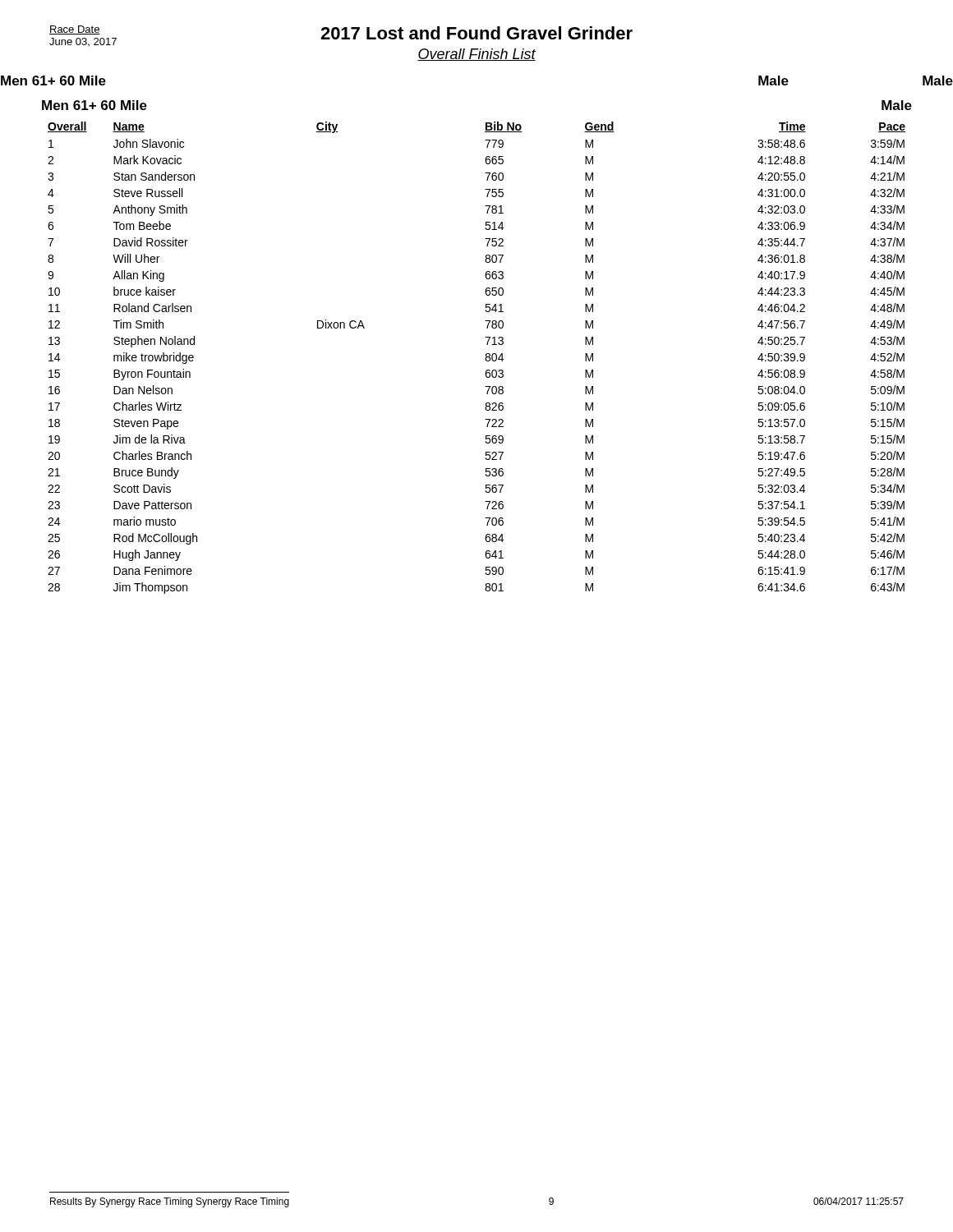Select the section header that says "Men 61+ 60 Mile Male Male"

coord(48,81)
